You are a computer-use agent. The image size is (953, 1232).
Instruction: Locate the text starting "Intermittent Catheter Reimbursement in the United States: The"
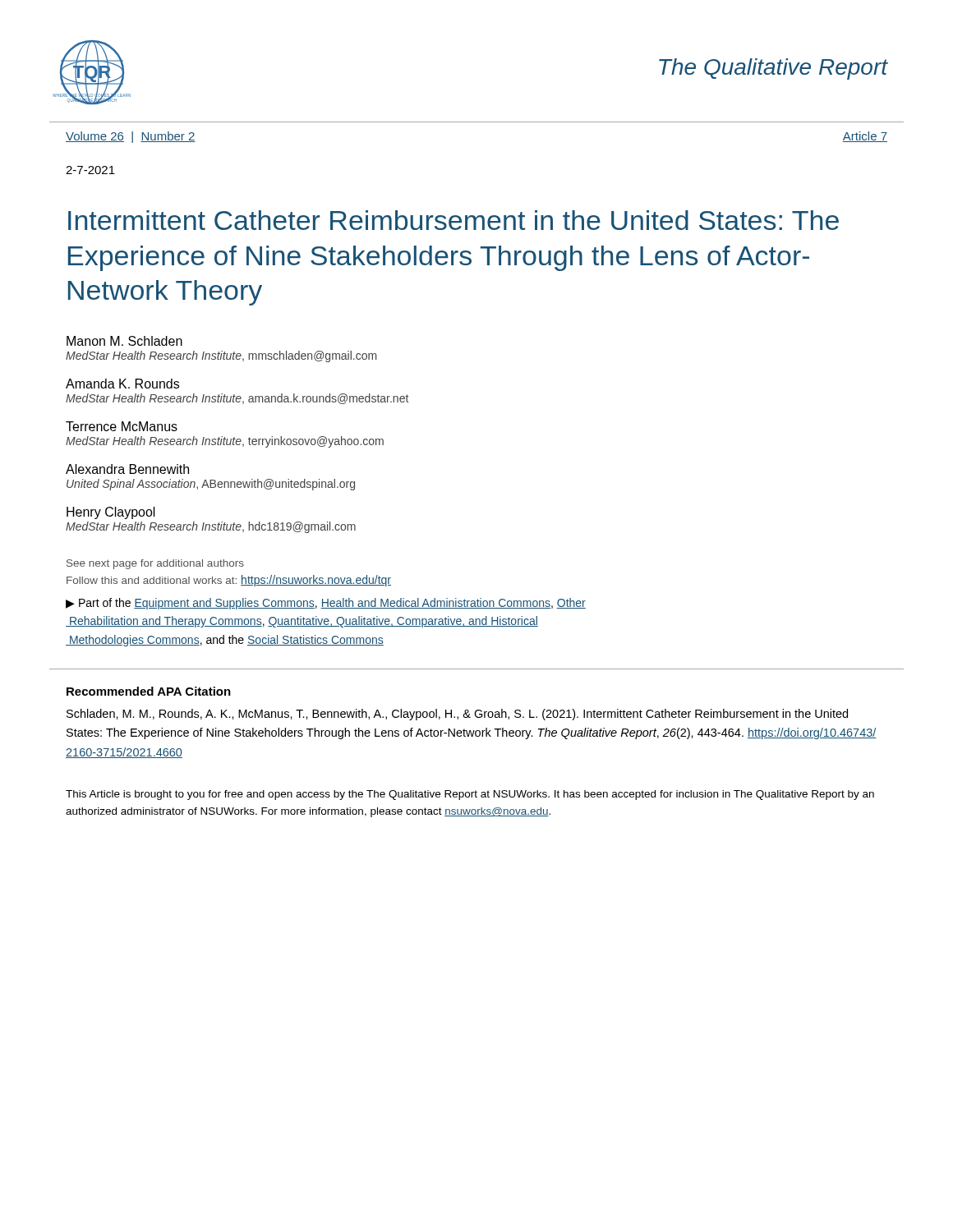tap(453, 255)
